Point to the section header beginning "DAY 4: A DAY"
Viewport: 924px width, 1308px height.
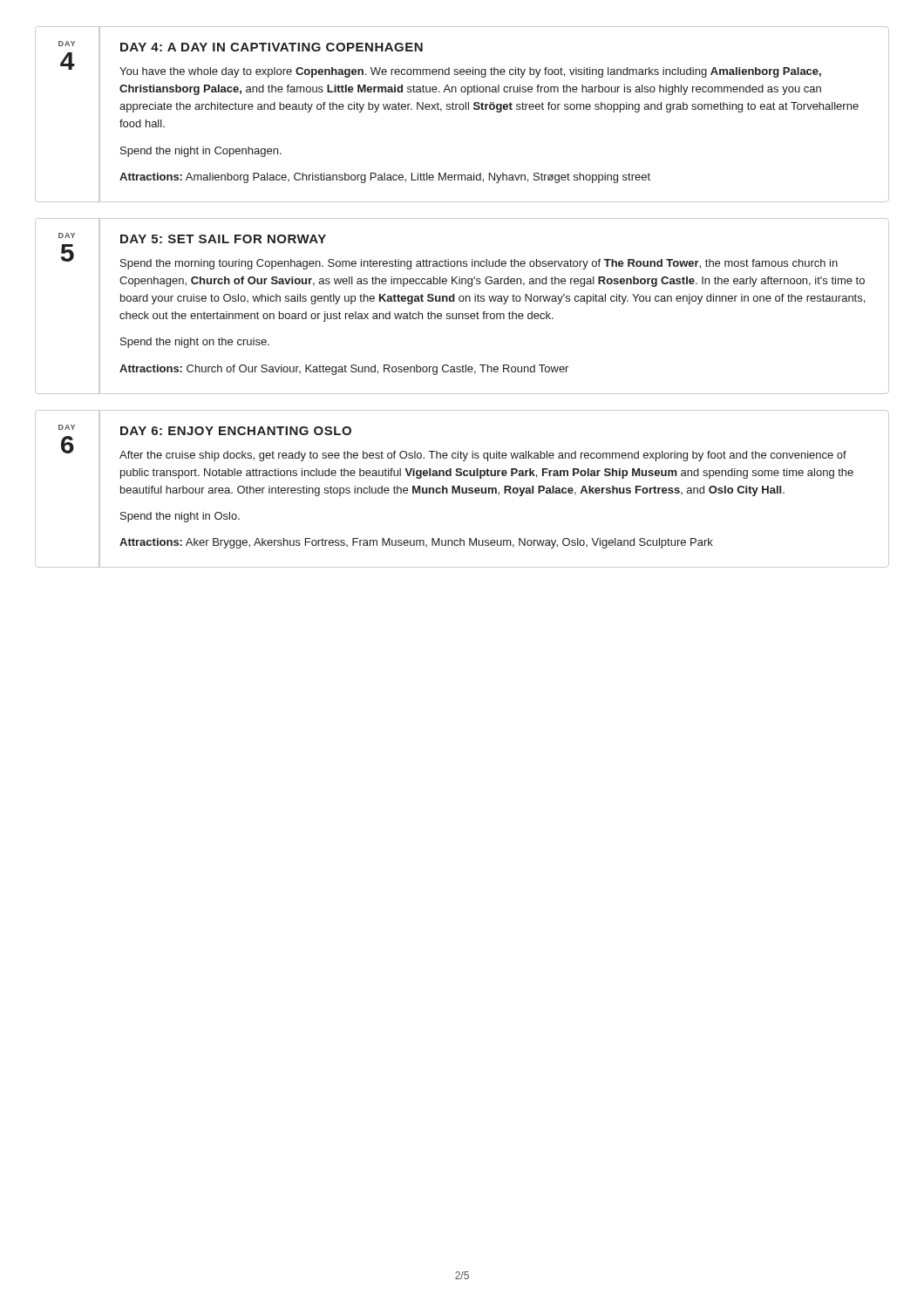click(272, 47)
